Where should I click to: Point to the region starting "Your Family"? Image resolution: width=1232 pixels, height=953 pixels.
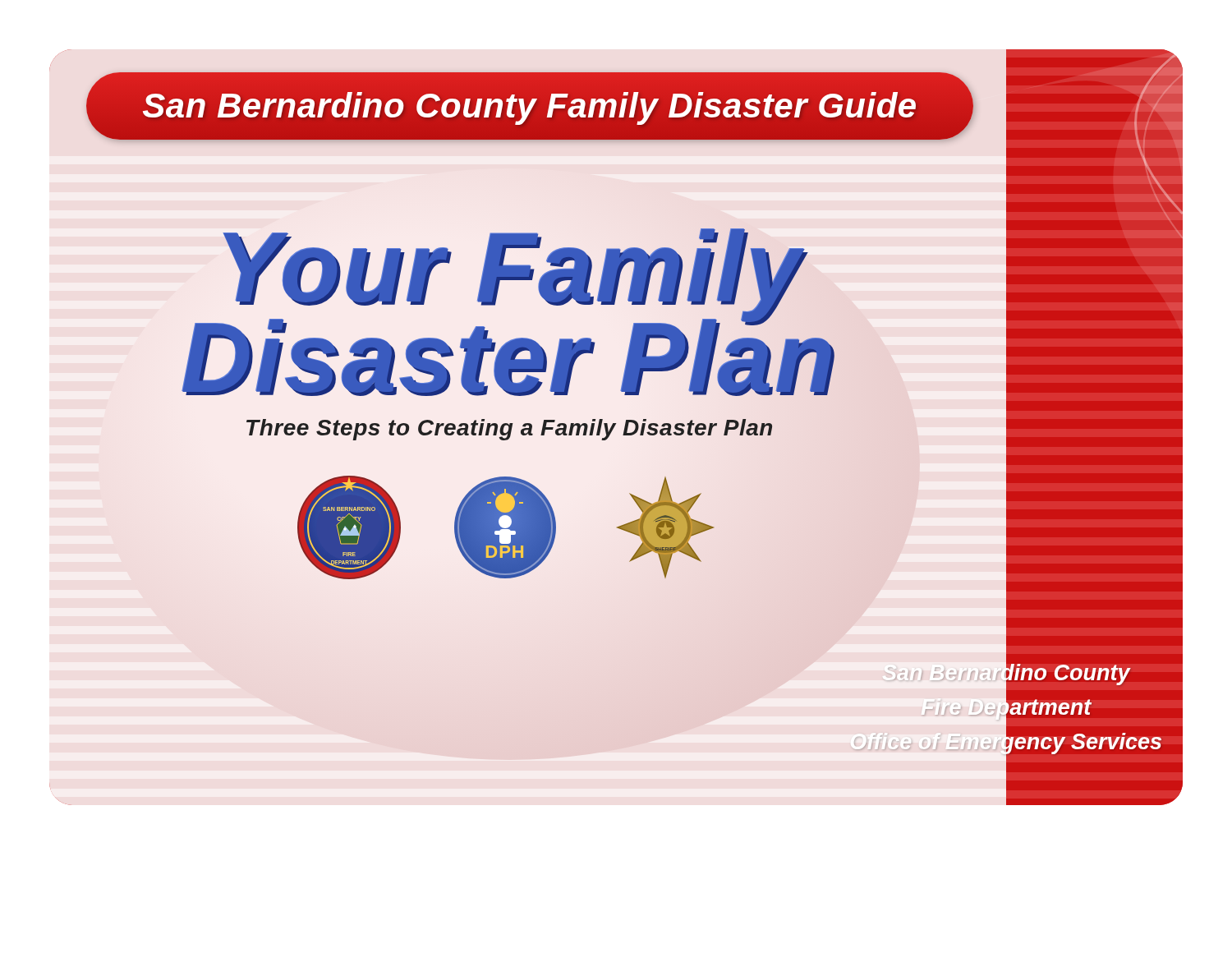(509, 267)
